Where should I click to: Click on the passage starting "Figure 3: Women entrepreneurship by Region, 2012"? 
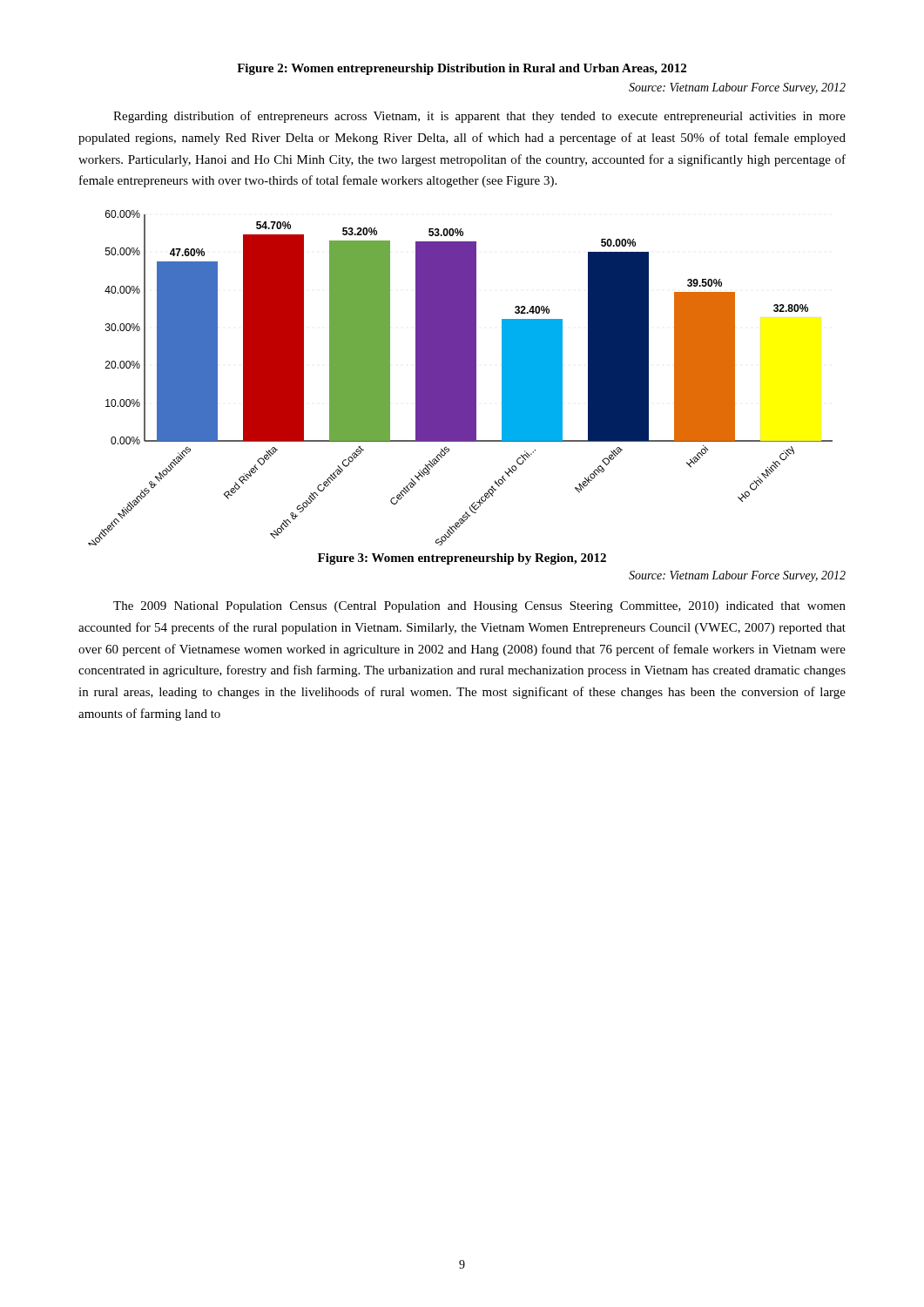[x=462, y=558]
